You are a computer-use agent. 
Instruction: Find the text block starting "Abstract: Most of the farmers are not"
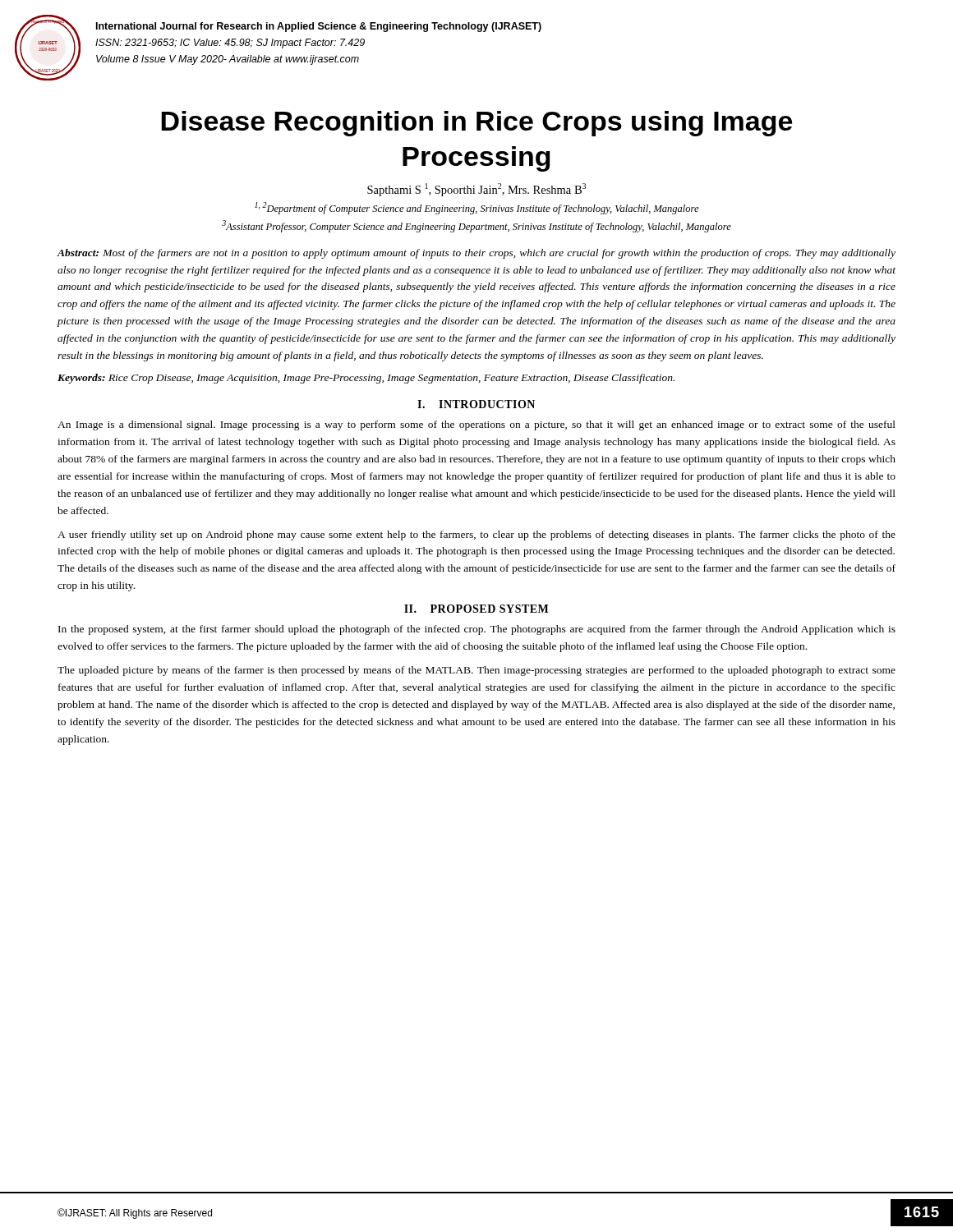(x=476, y=304)
